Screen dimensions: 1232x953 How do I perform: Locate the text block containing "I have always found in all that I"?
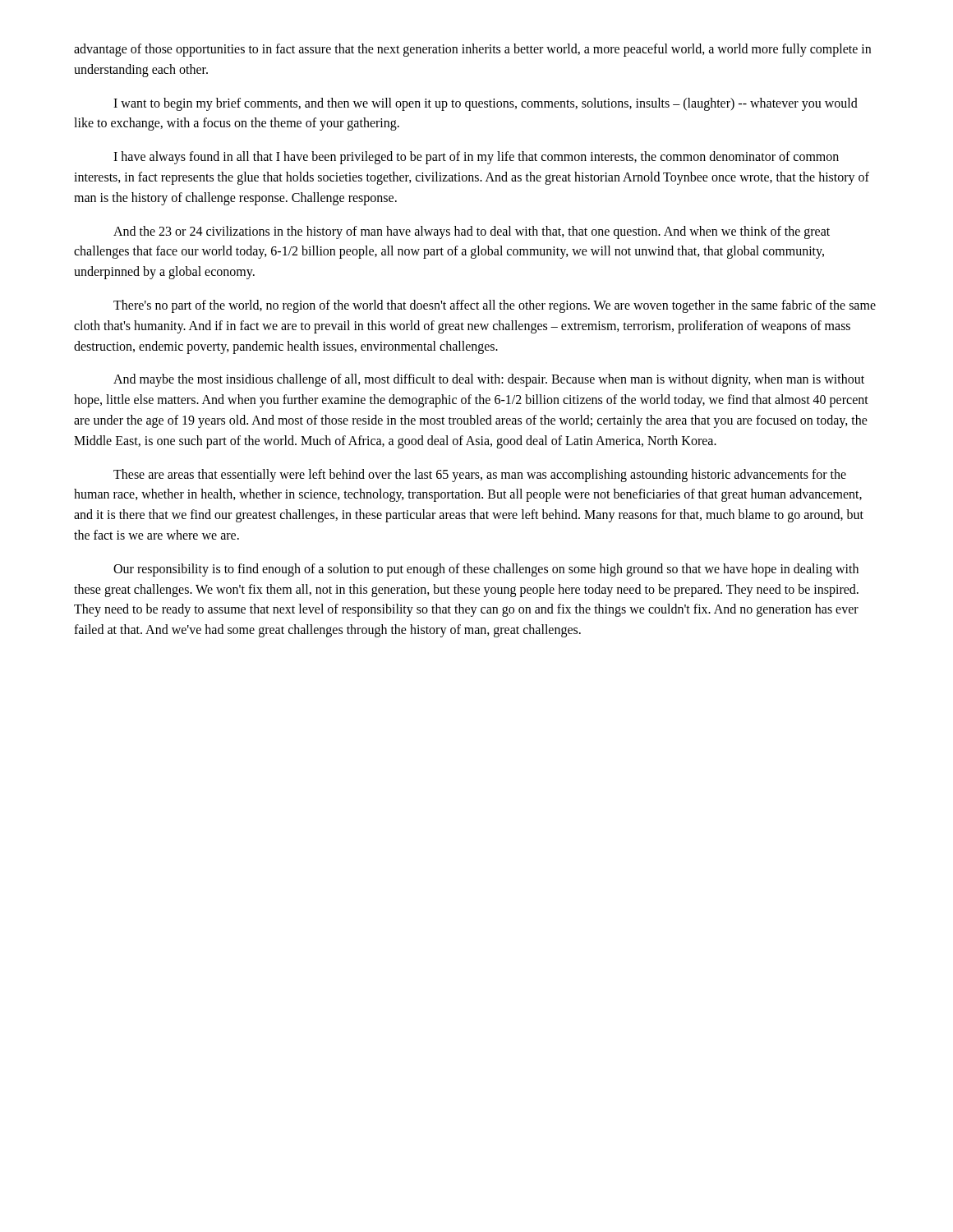(476, 178)
